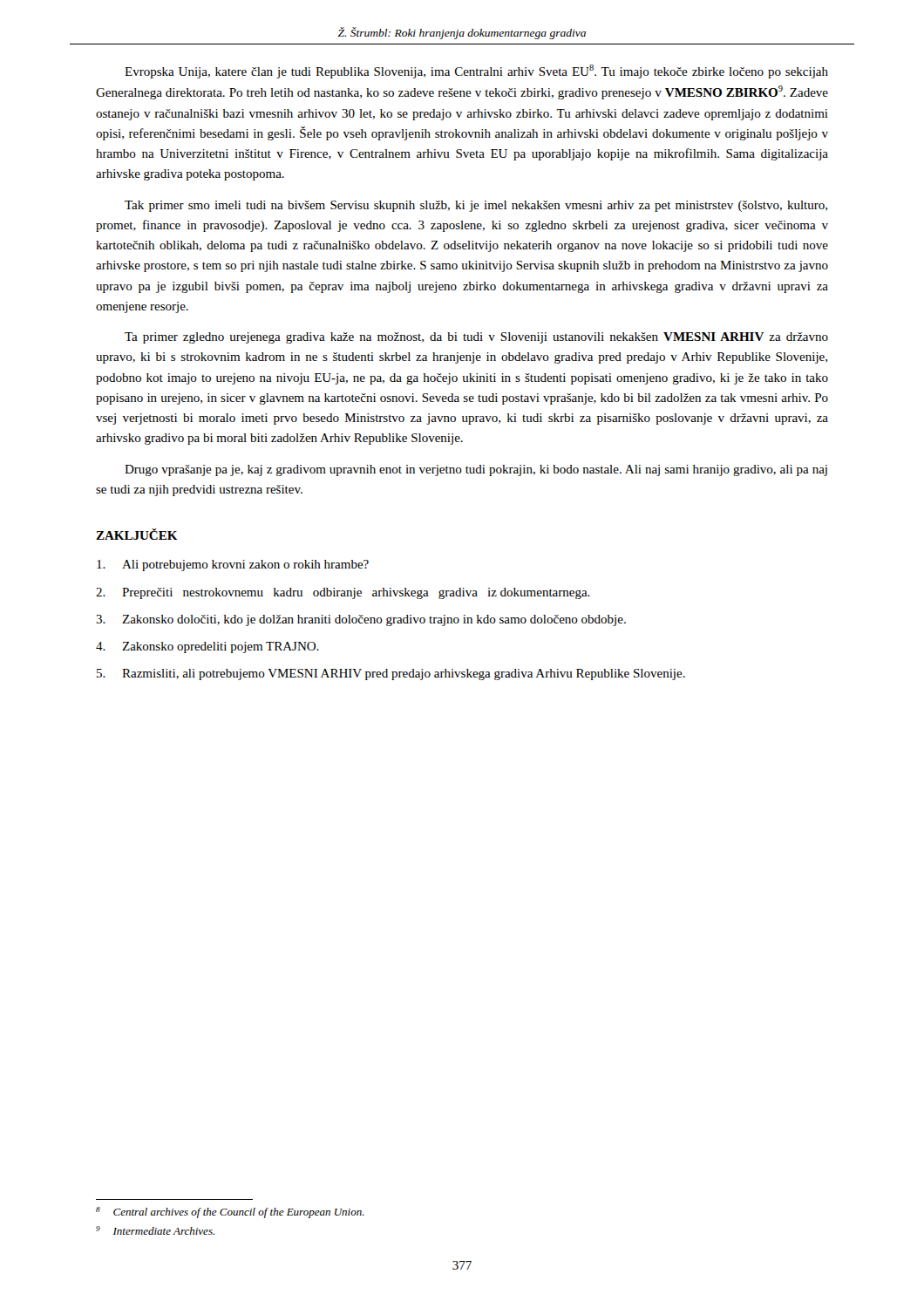Select the footnote with the text "9 Intermediate Archives."
924x1308 pixels.
[156, 1232]
